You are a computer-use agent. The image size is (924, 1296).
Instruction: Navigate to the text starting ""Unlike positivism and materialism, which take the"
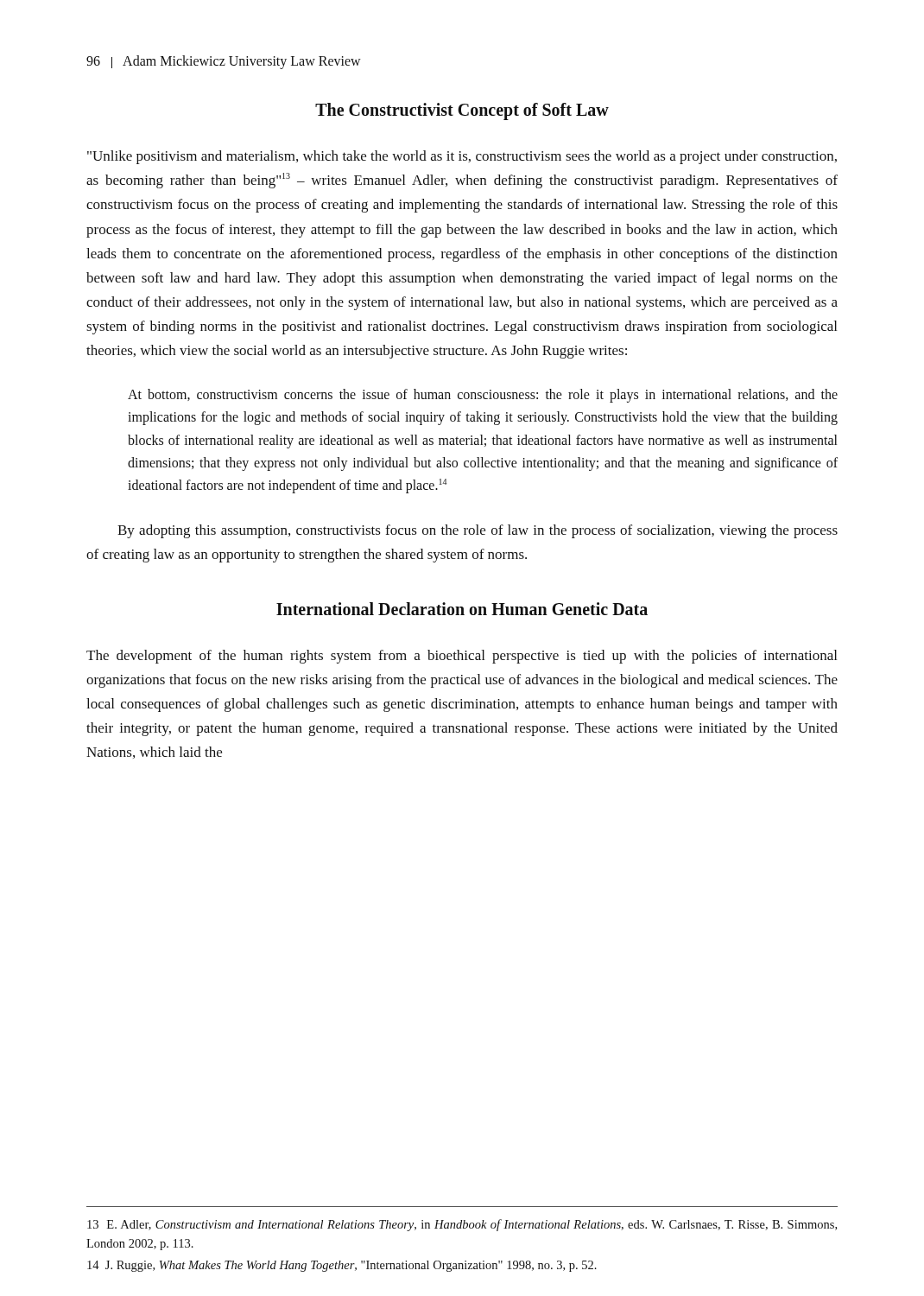[x=462, y=253]
